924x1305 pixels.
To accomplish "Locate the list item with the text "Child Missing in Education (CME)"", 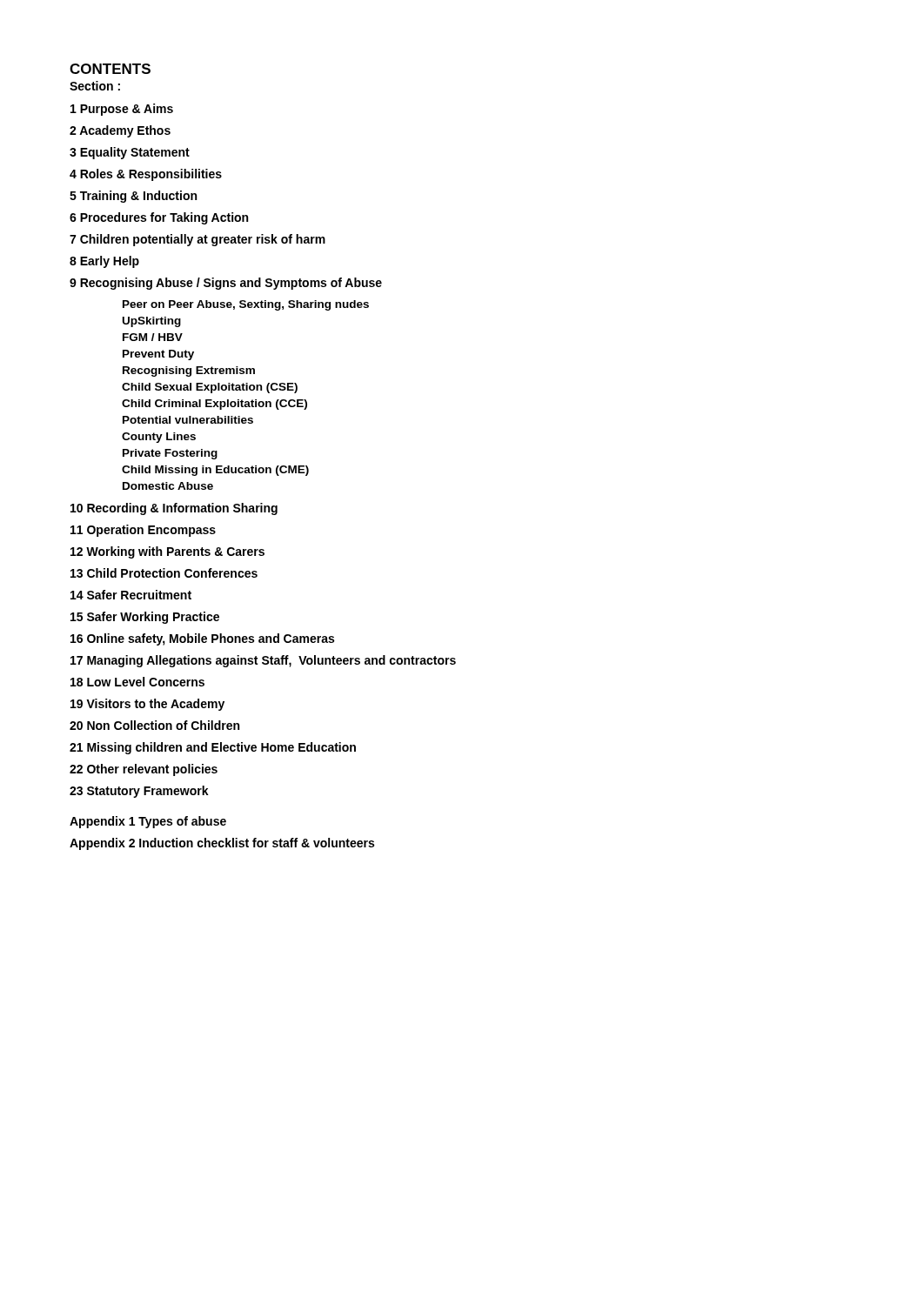I will 215,471.
